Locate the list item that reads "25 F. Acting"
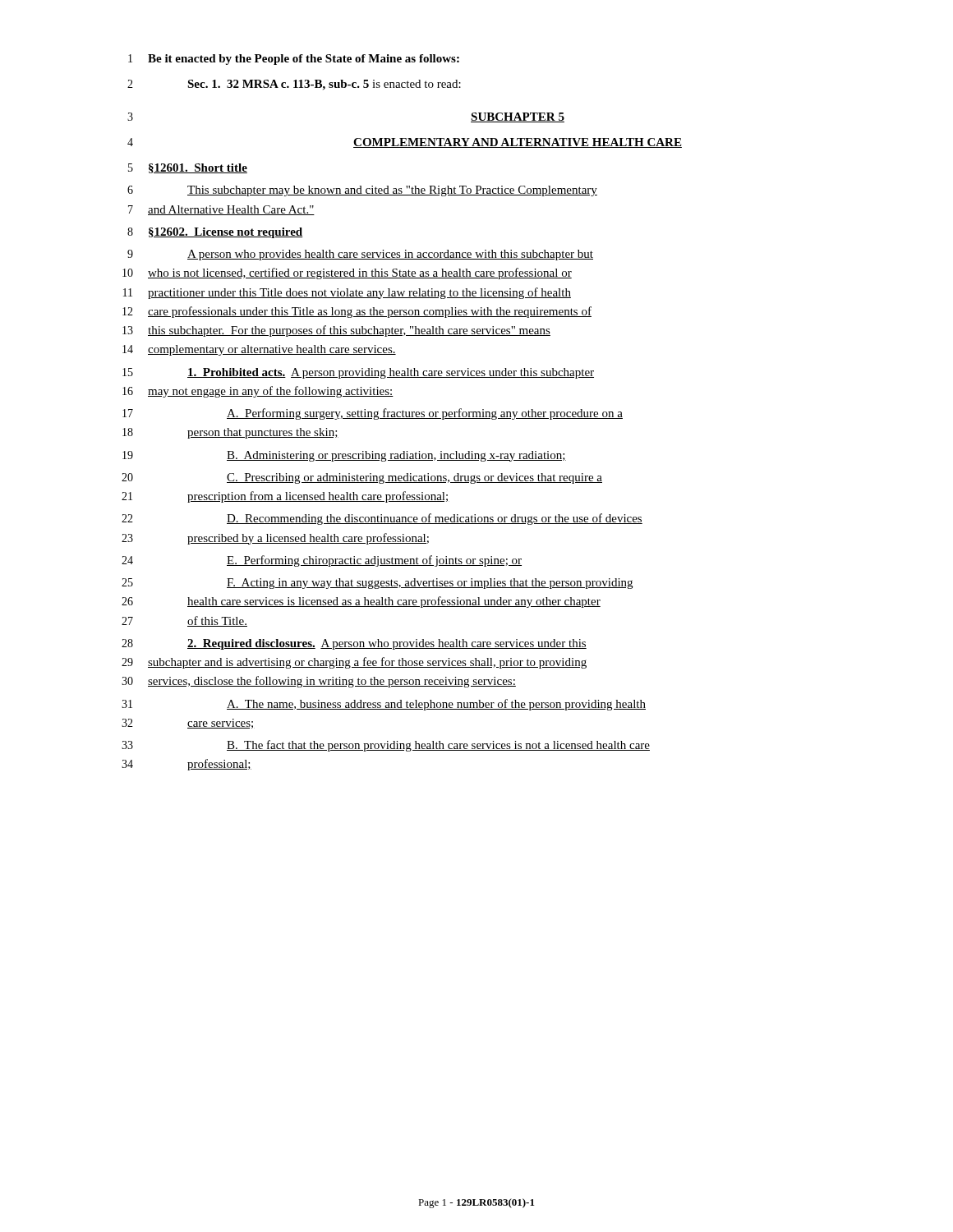The height and width of the screenshot is (1232, 953). [x=493, y=602]
